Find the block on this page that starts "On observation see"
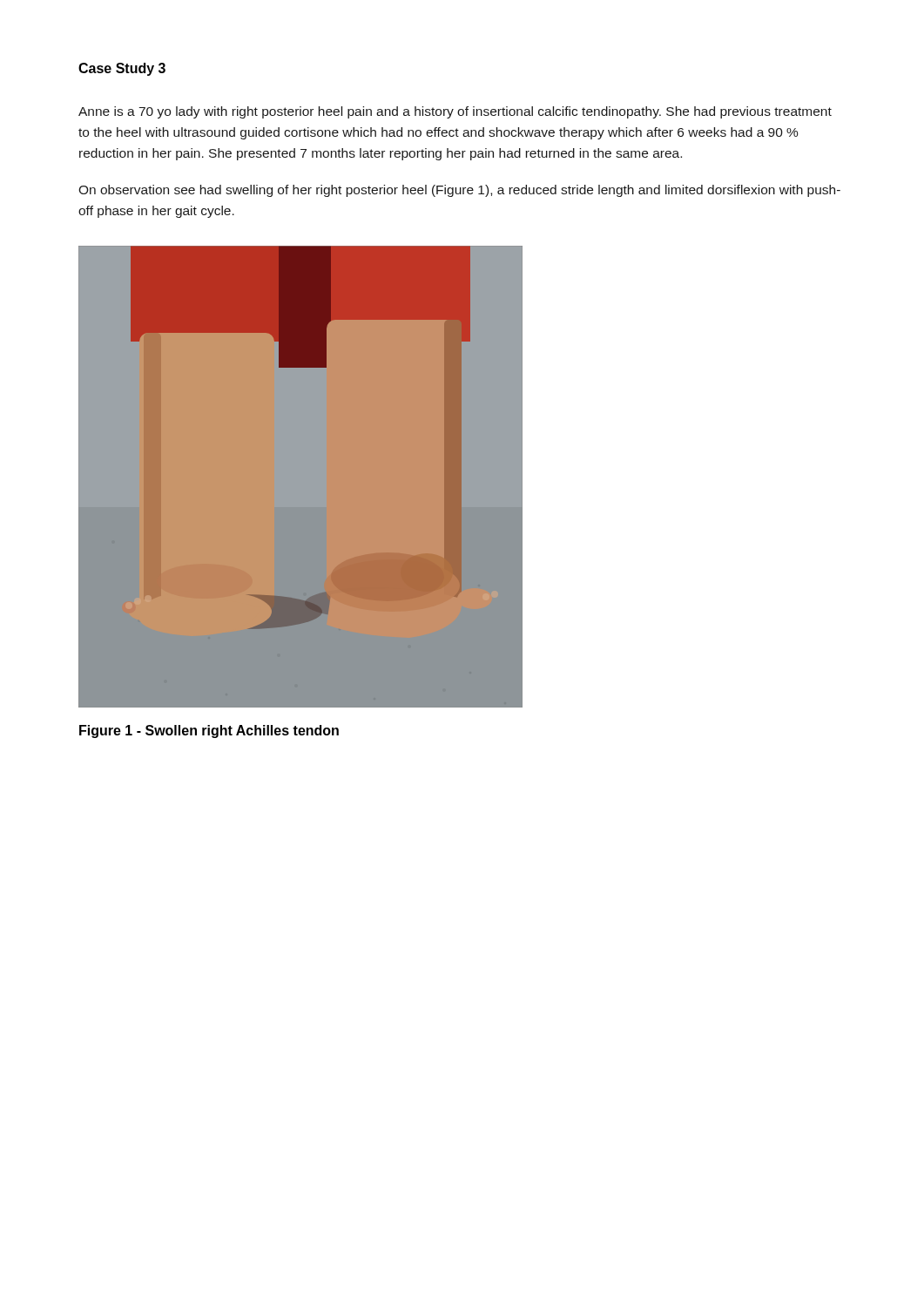This screenshot has height=1307, width=924. (460, 200)
